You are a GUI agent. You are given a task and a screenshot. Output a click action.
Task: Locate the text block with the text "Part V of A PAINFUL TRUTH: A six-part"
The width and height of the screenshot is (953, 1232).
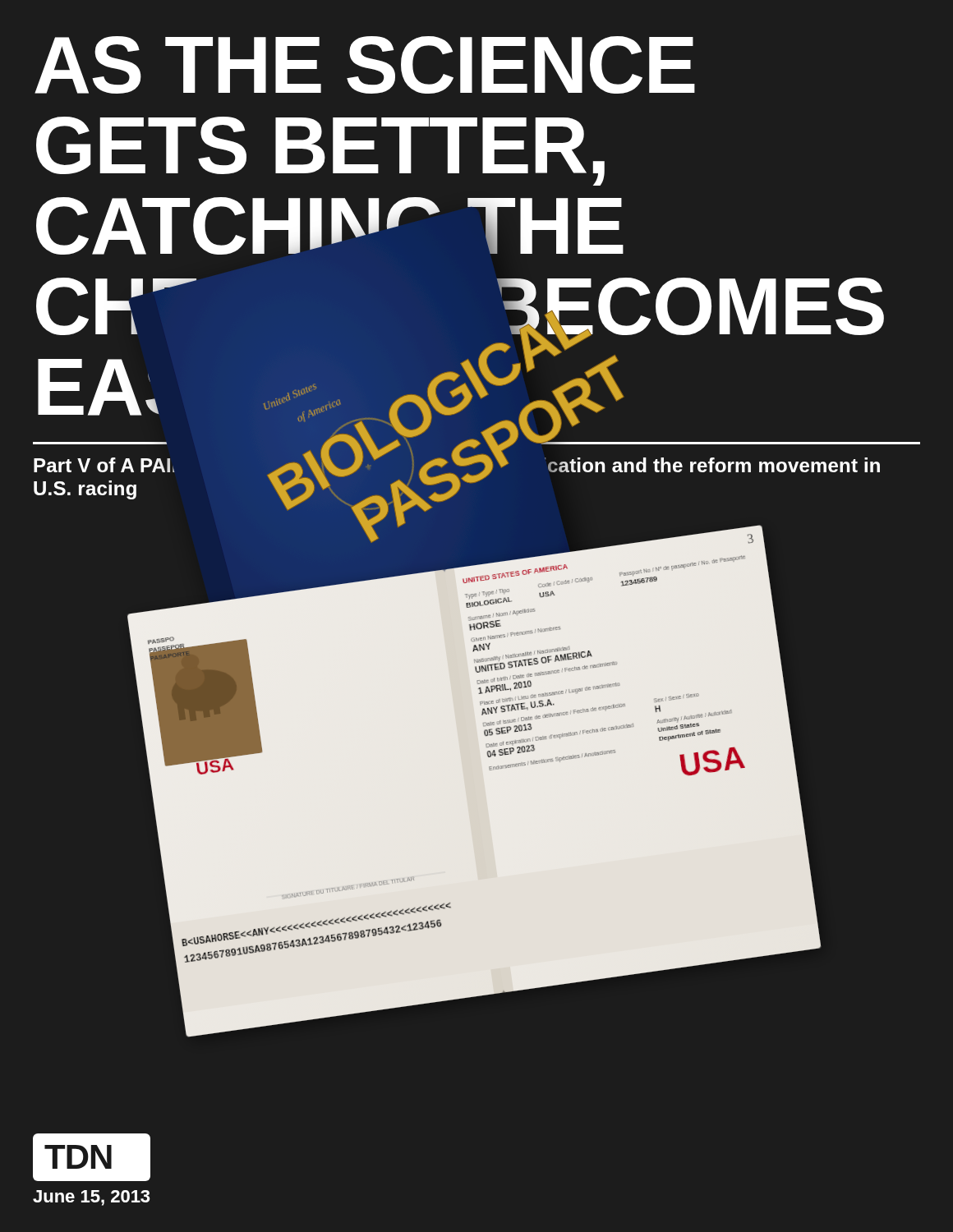457,477
